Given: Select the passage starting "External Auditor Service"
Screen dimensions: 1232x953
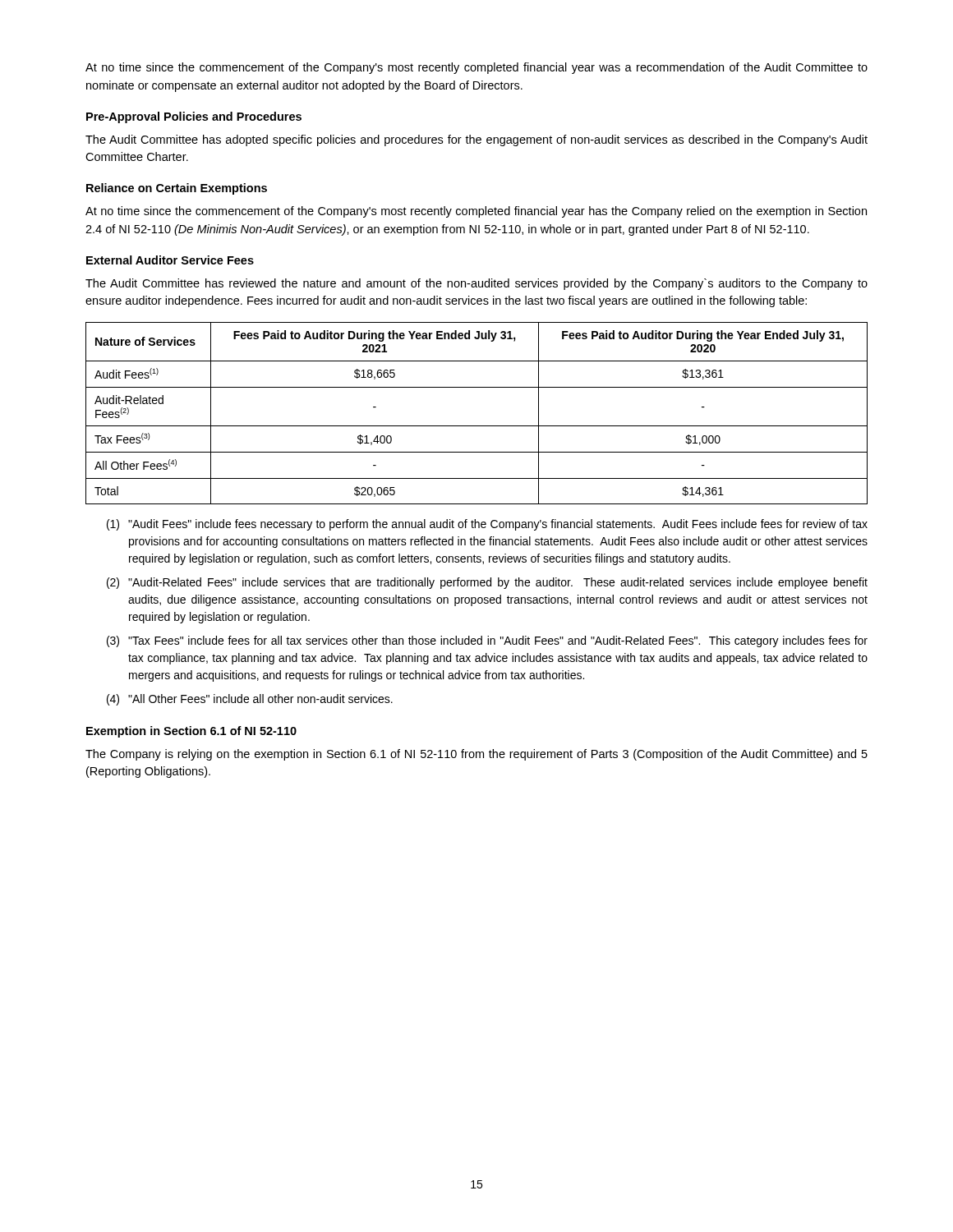Looking at the screenshot, I should [x=170, y=260].
